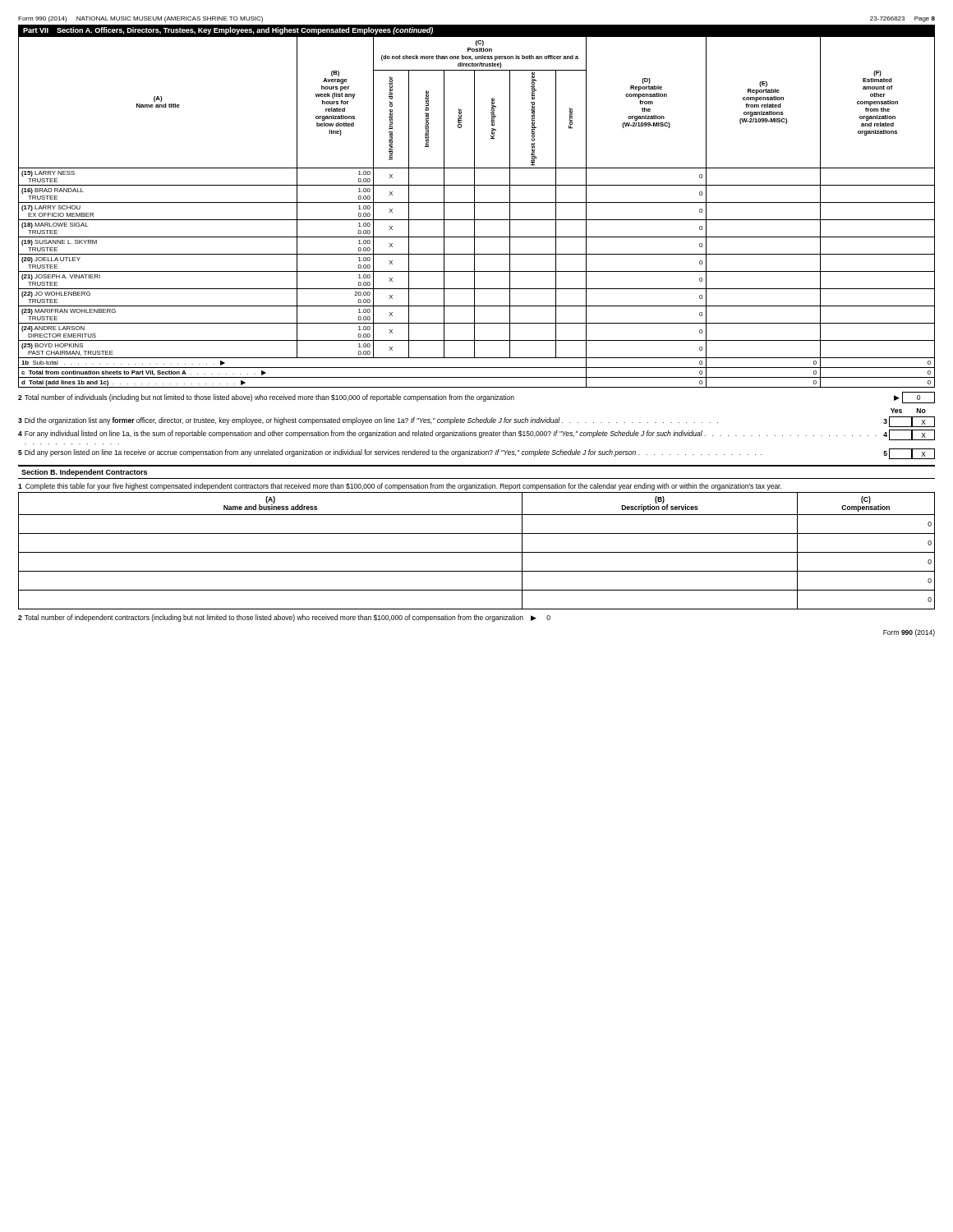
Task: Locate the block of text that opens with "4 For any individual listed on line"
Action: point(476,437)
